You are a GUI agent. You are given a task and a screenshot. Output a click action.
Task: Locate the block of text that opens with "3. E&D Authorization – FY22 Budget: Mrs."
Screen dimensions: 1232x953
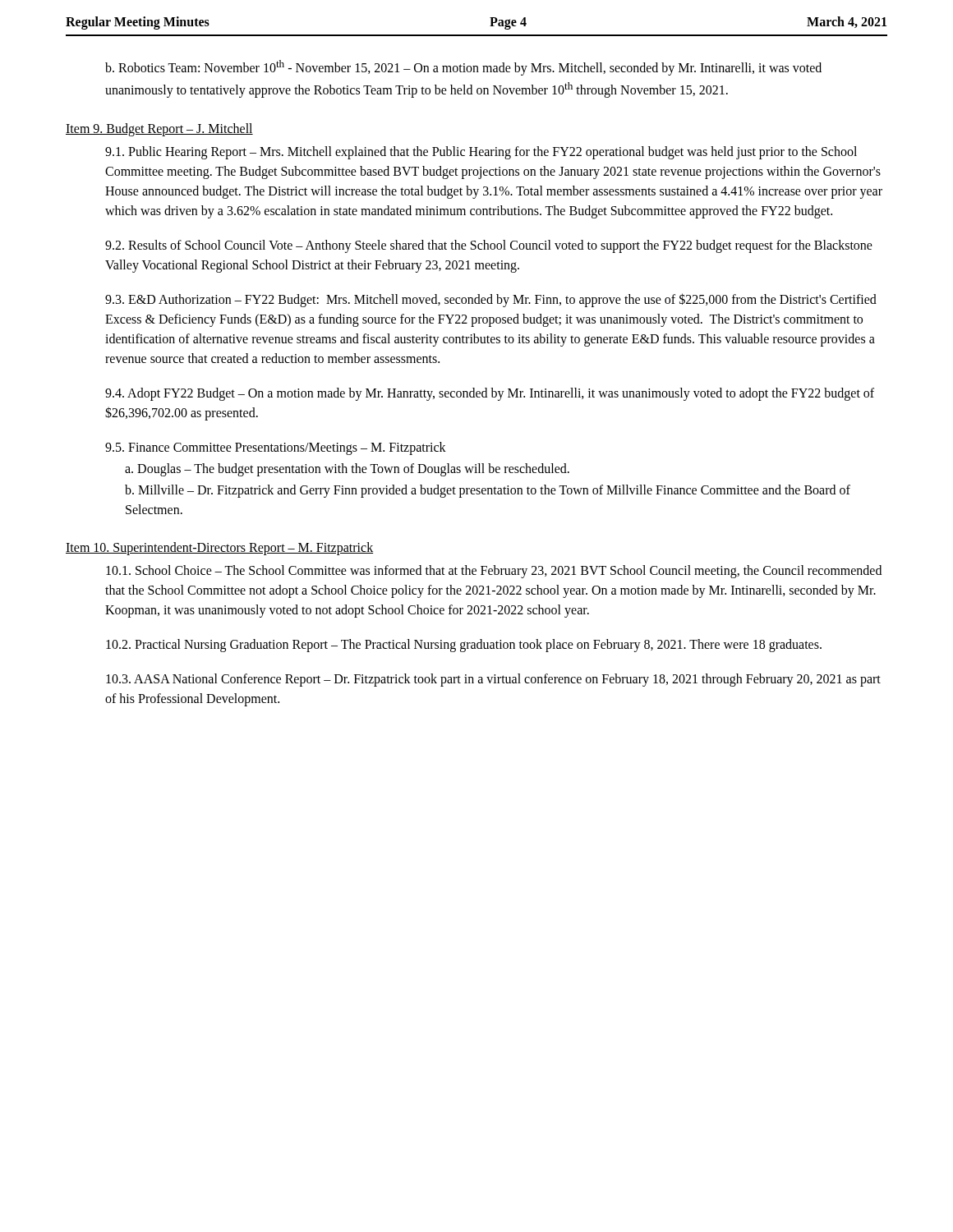(496, 329)
